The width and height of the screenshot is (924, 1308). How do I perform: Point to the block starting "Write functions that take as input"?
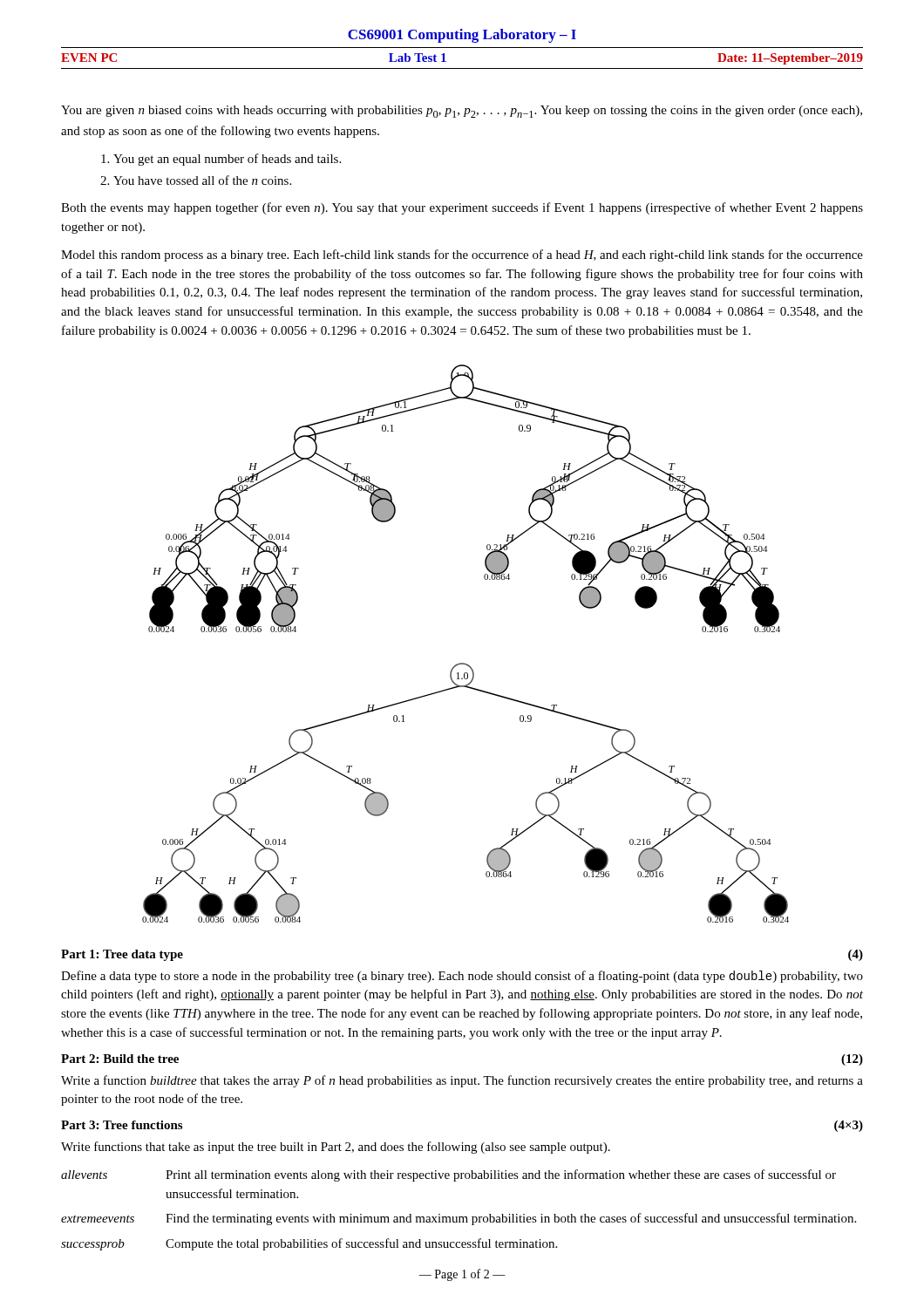462,1148
